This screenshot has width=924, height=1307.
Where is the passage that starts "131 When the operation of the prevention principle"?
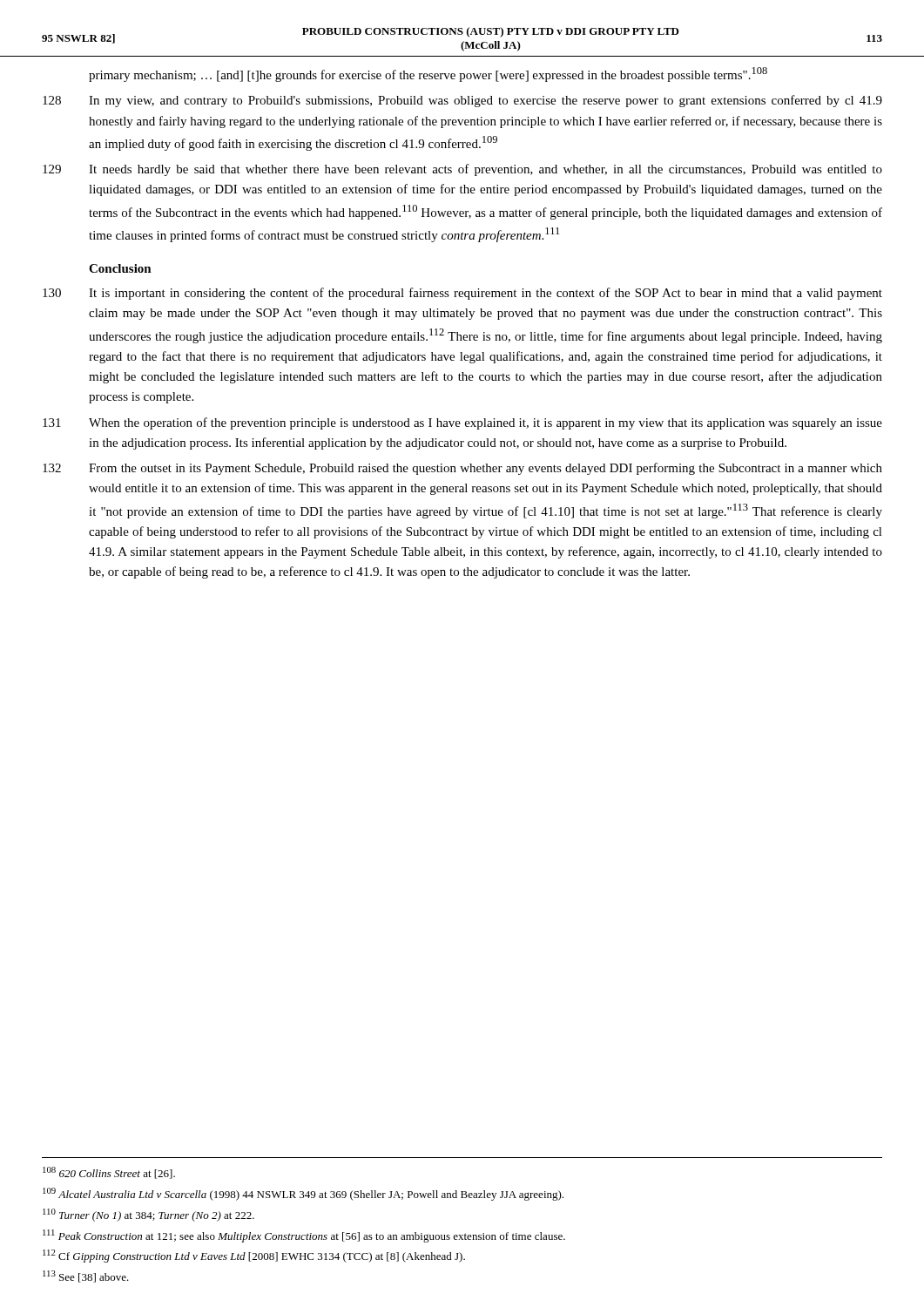click(x=462, y=433)
